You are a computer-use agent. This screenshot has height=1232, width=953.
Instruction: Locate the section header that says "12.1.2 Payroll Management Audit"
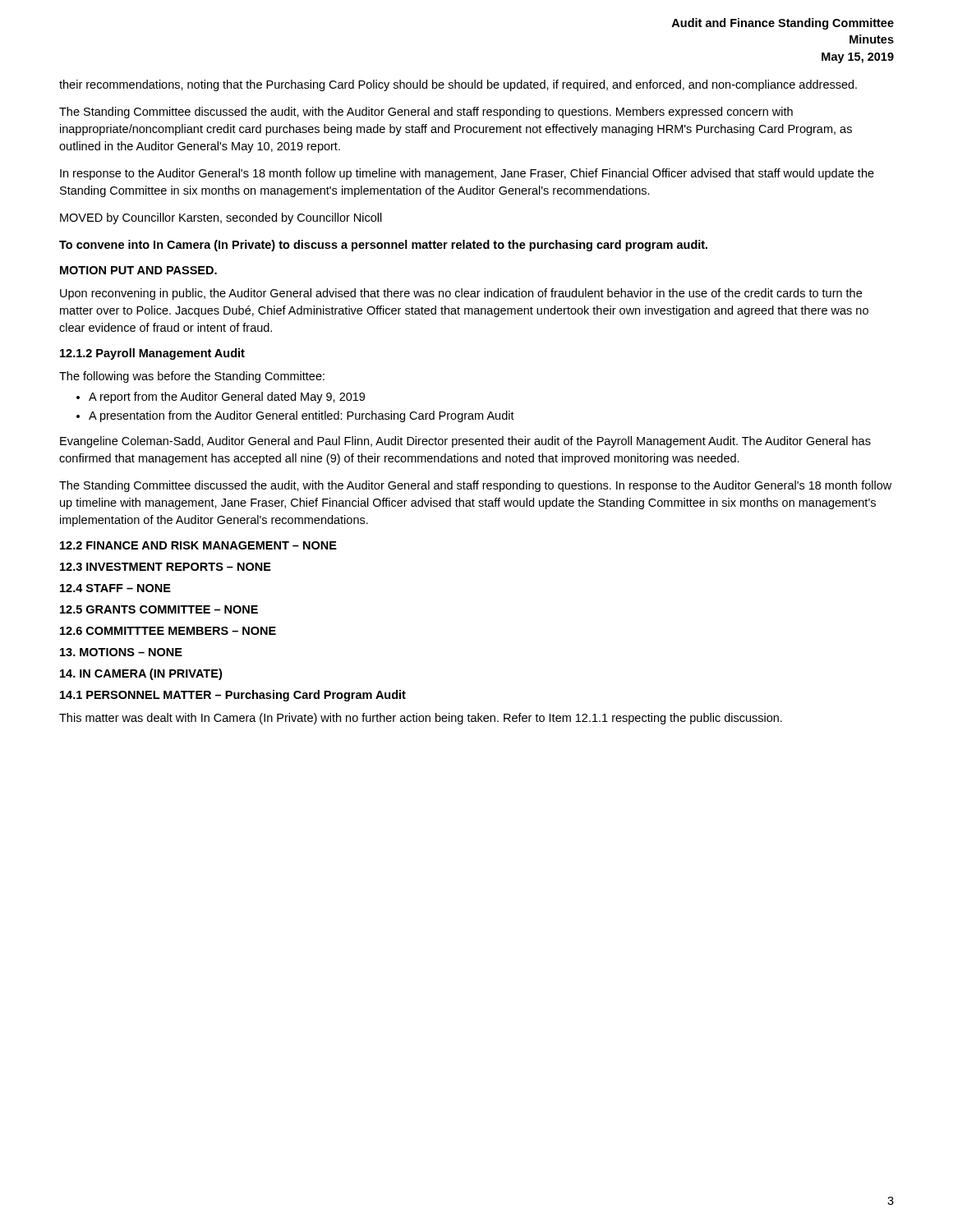[x=152, y=353]
